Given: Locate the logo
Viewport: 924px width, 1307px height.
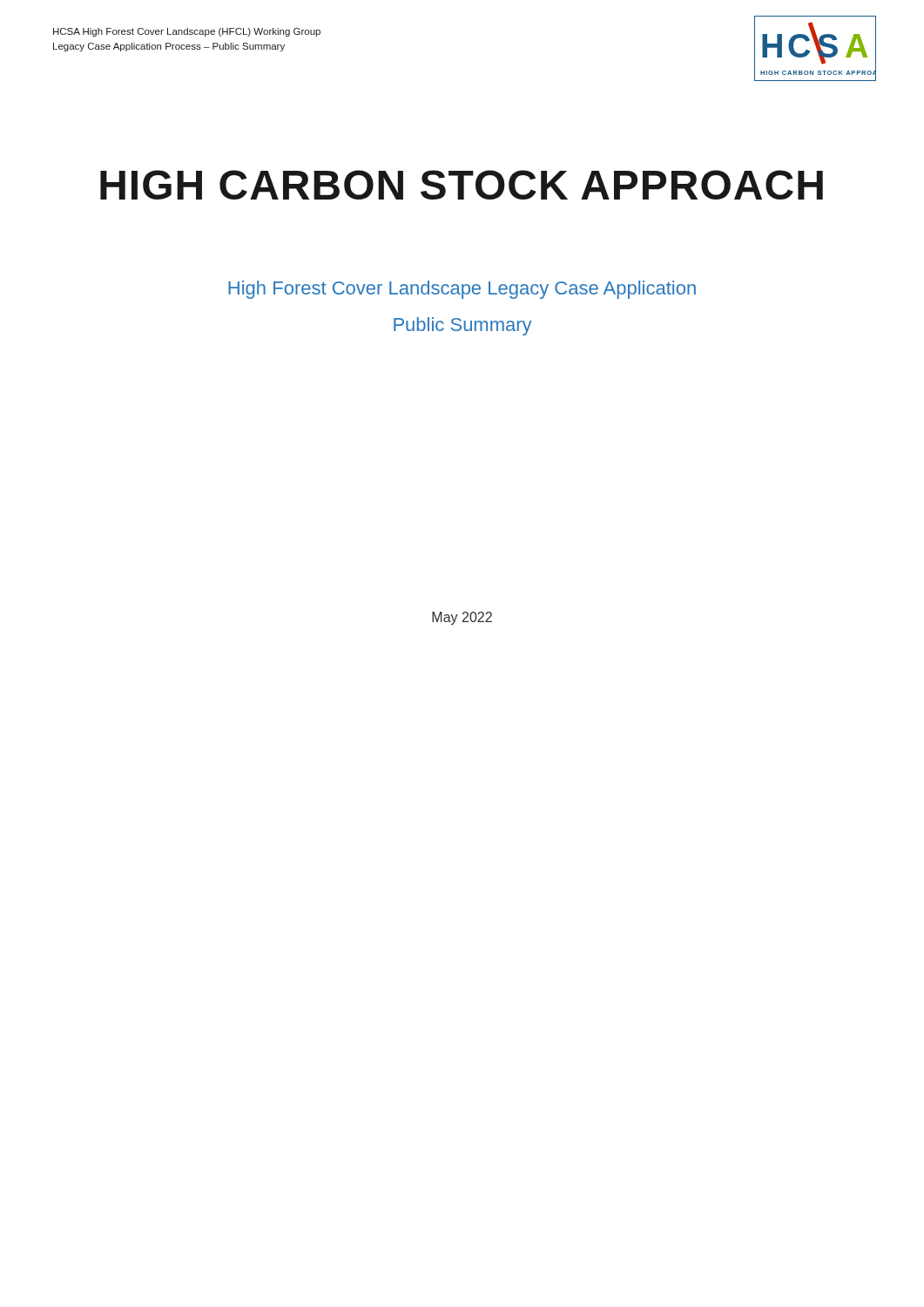Looking at the screenshot, I should click(x=815, y=48).
